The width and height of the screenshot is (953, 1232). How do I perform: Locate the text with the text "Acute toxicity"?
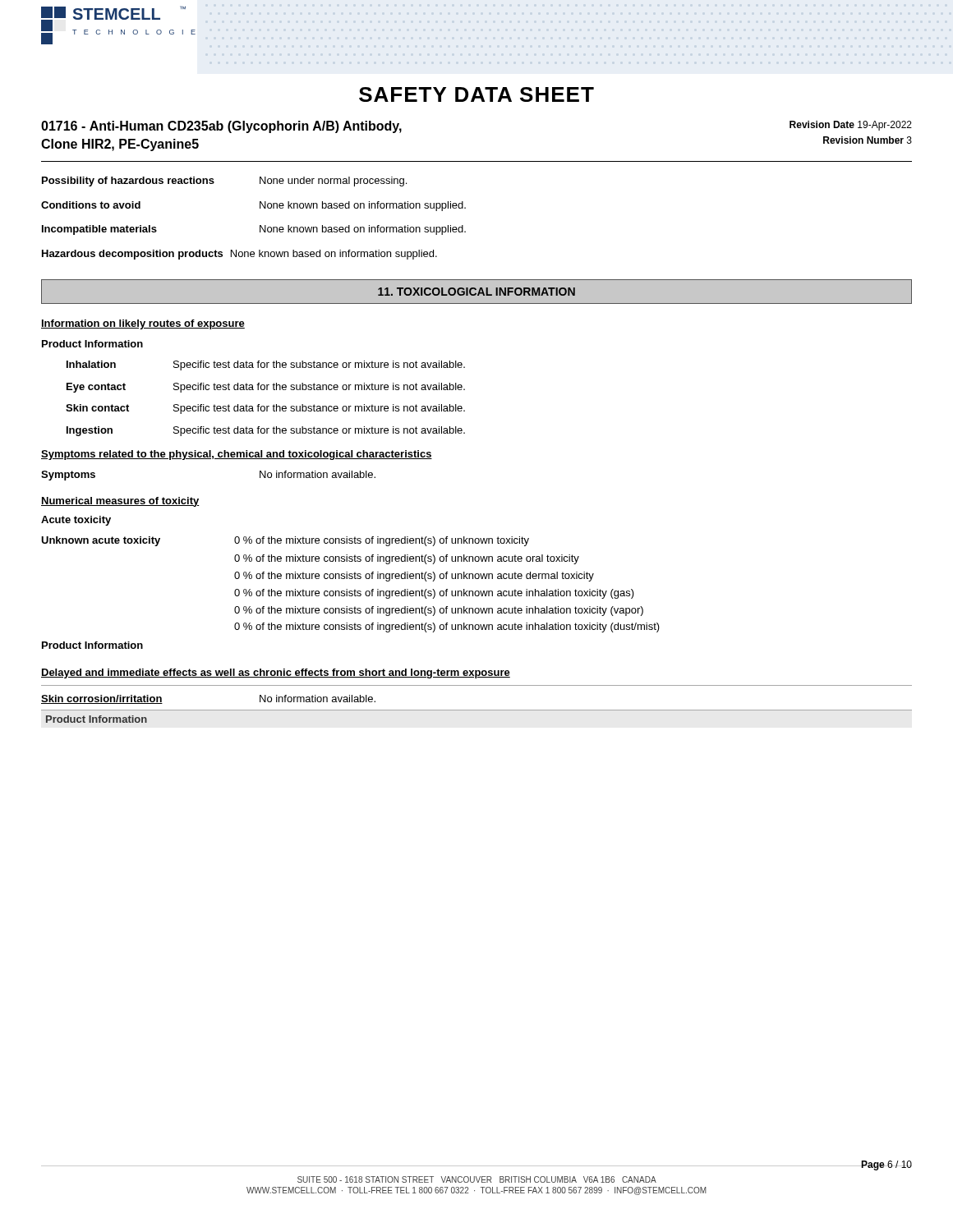point(76,519)
